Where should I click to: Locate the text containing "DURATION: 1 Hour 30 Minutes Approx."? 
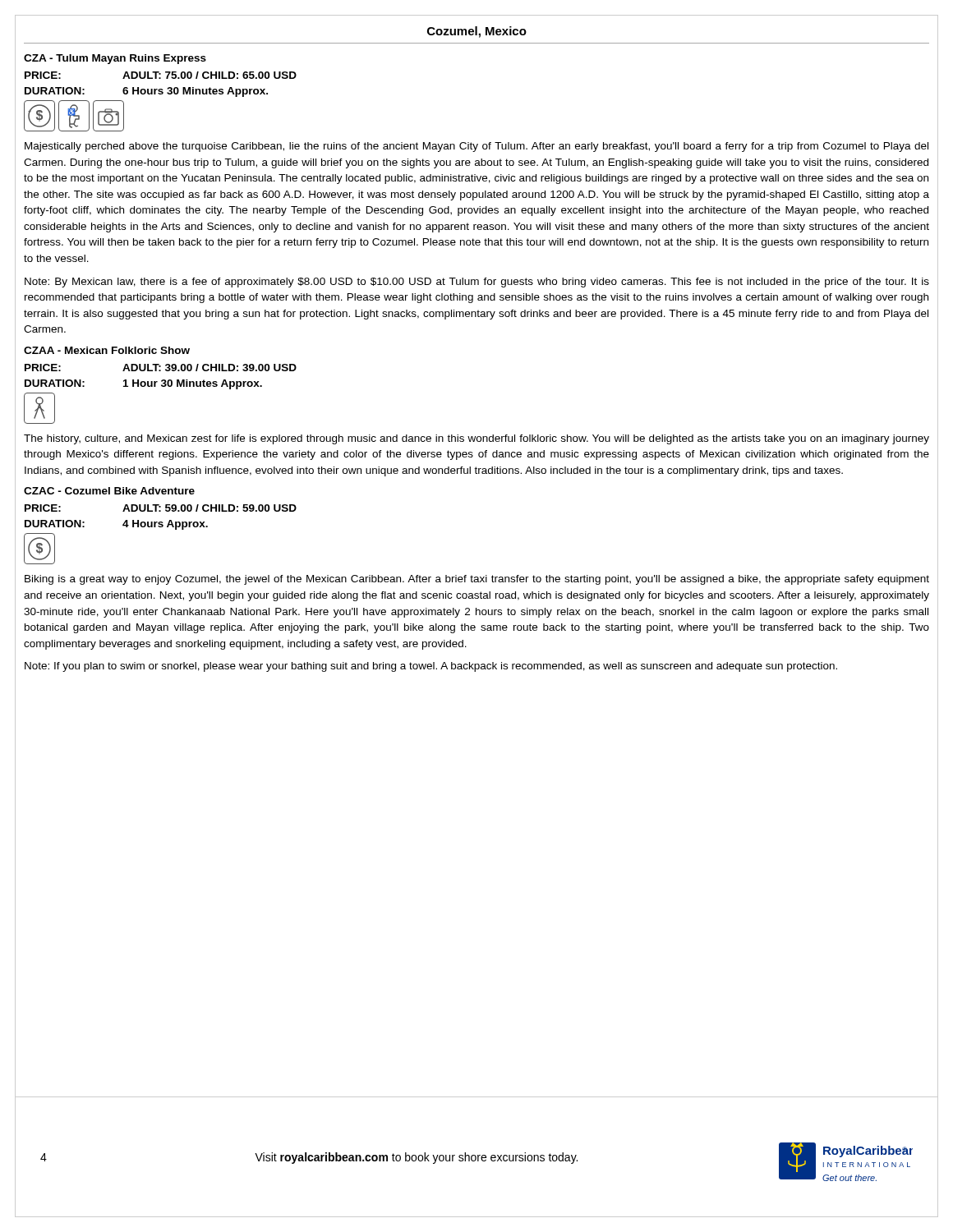tap(143, 383)
